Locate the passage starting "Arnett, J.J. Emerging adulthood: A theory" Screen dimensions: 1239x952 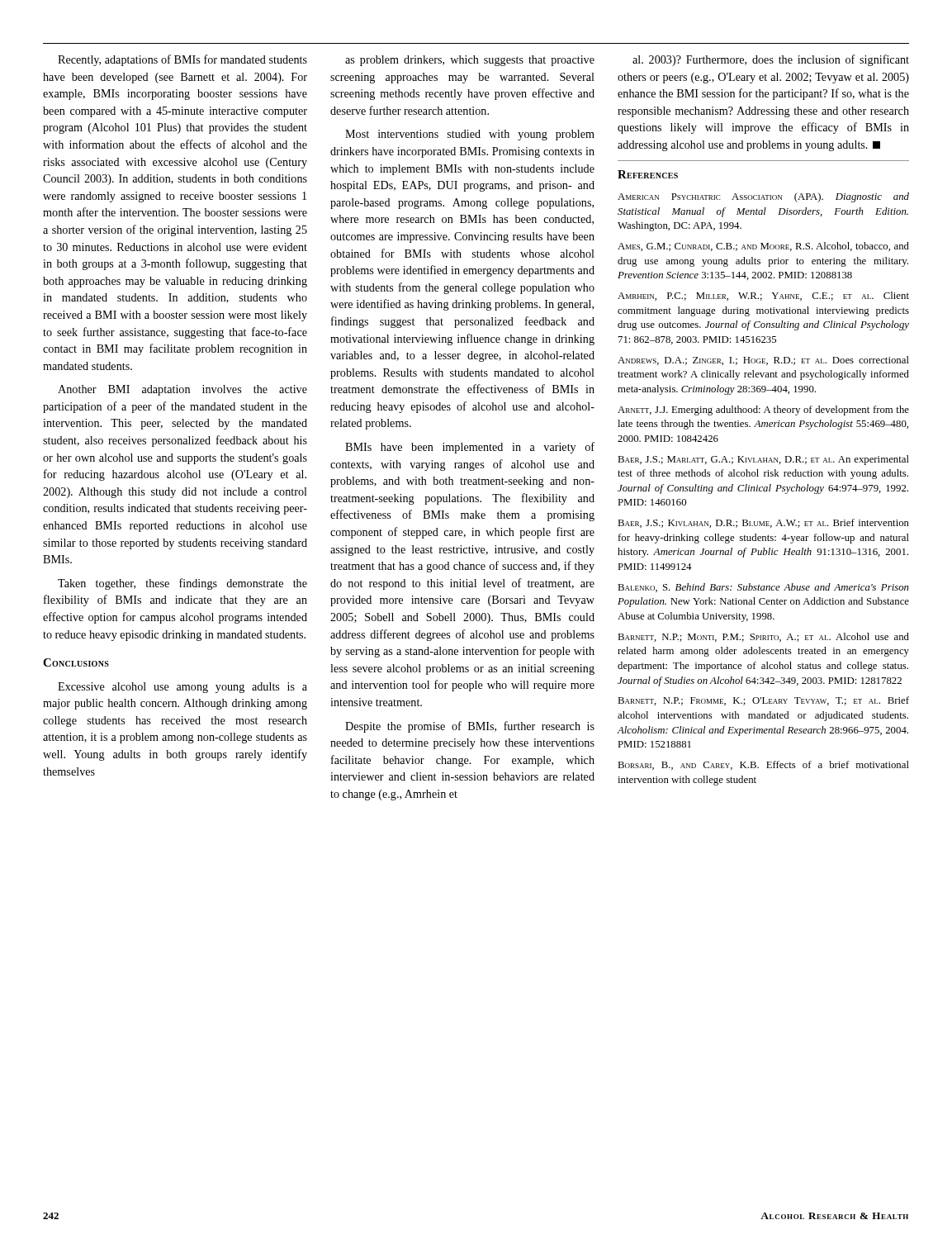[x=763, y=424]
